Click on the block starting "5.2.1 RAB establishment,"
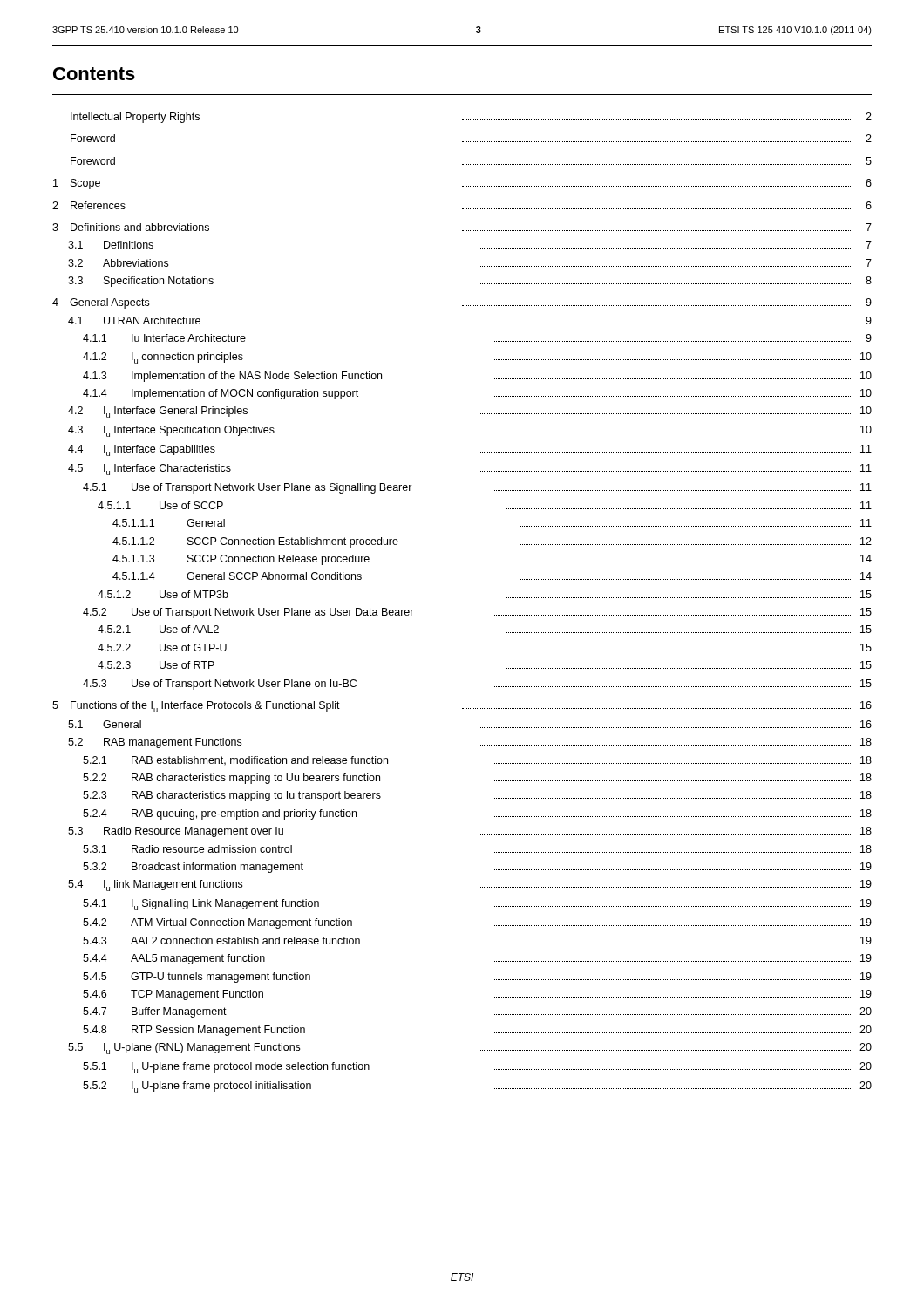 point(95,761)
